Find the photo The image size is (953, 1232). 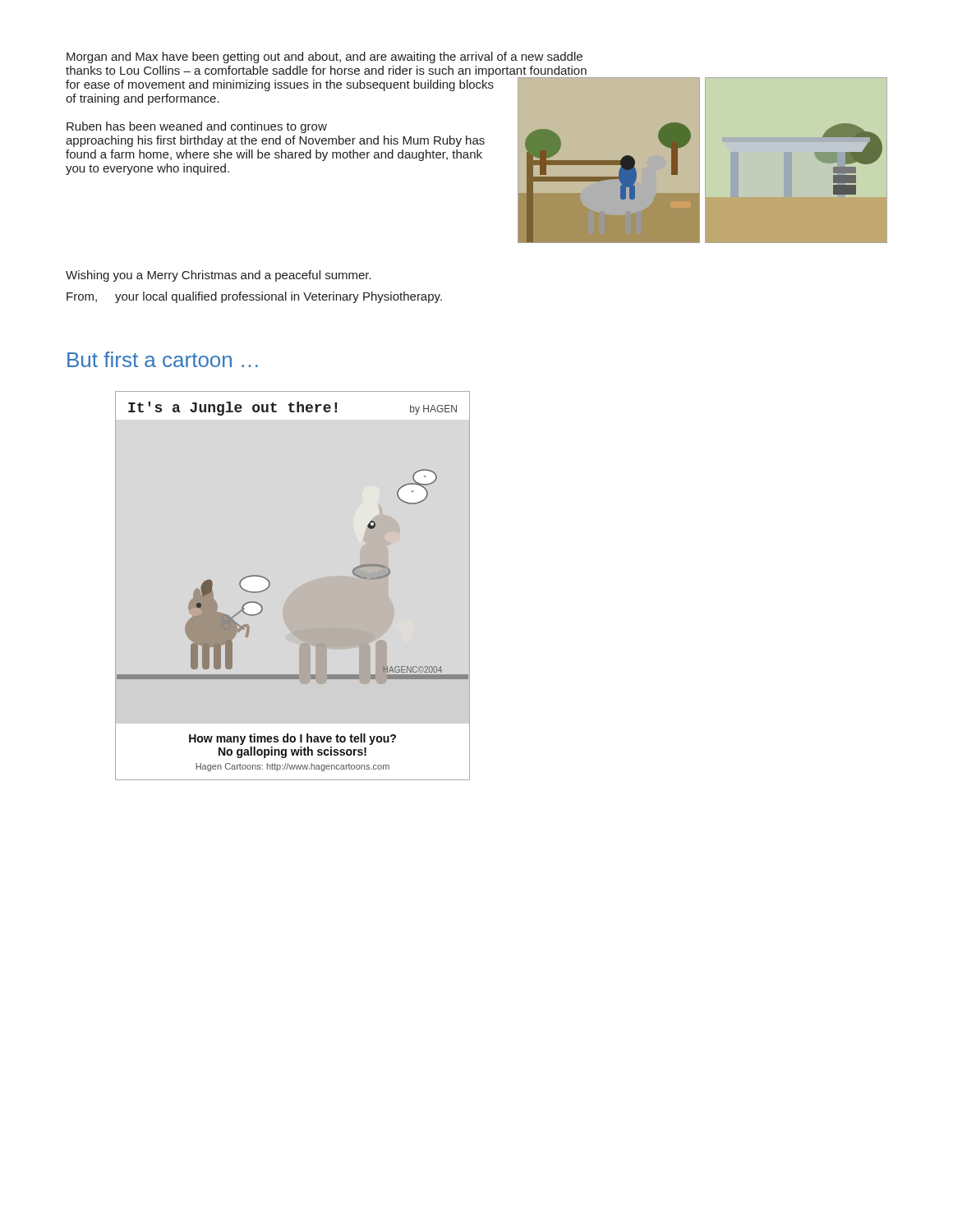click(702, 160)
